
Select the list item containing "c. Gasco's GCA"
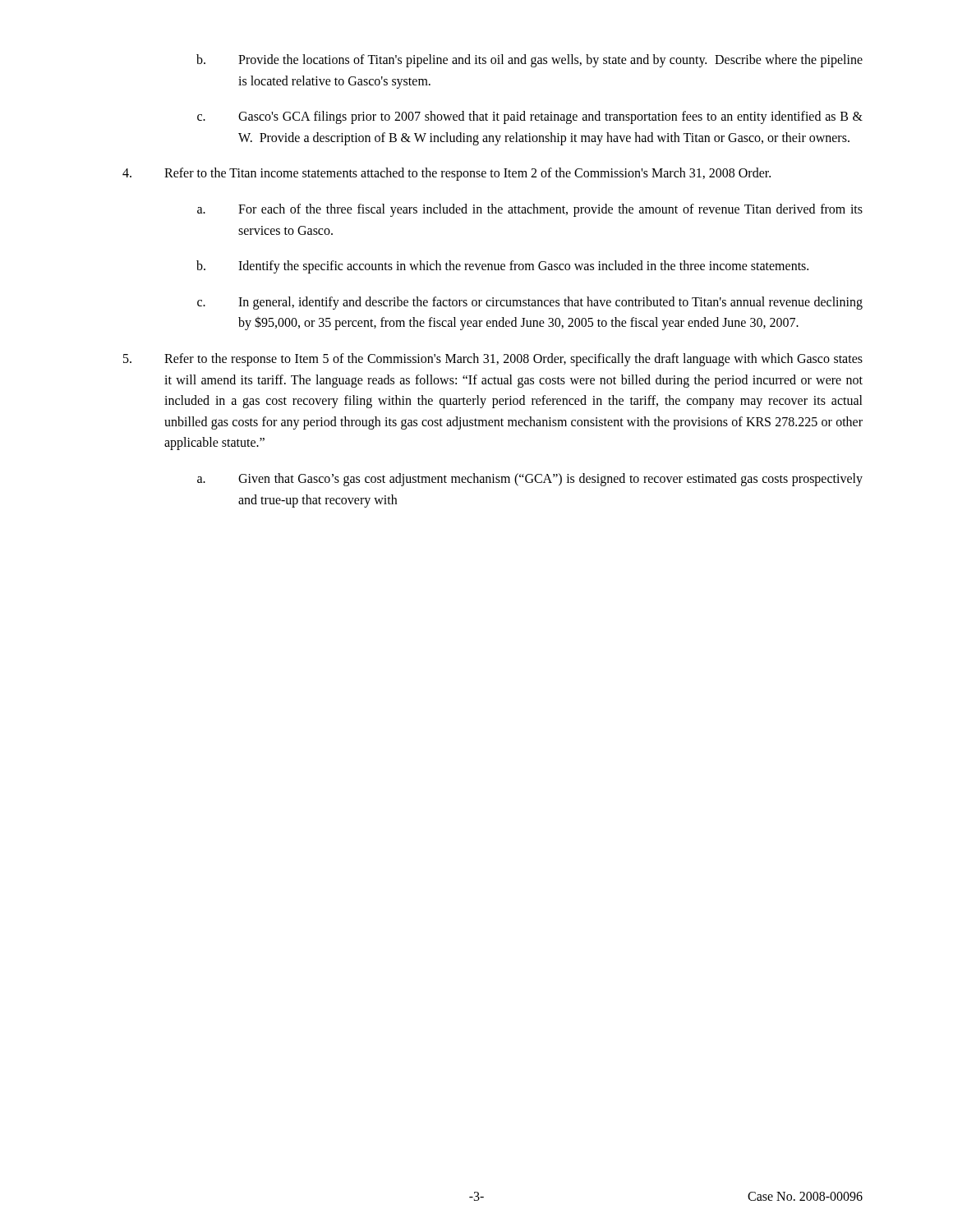[476, 127]
